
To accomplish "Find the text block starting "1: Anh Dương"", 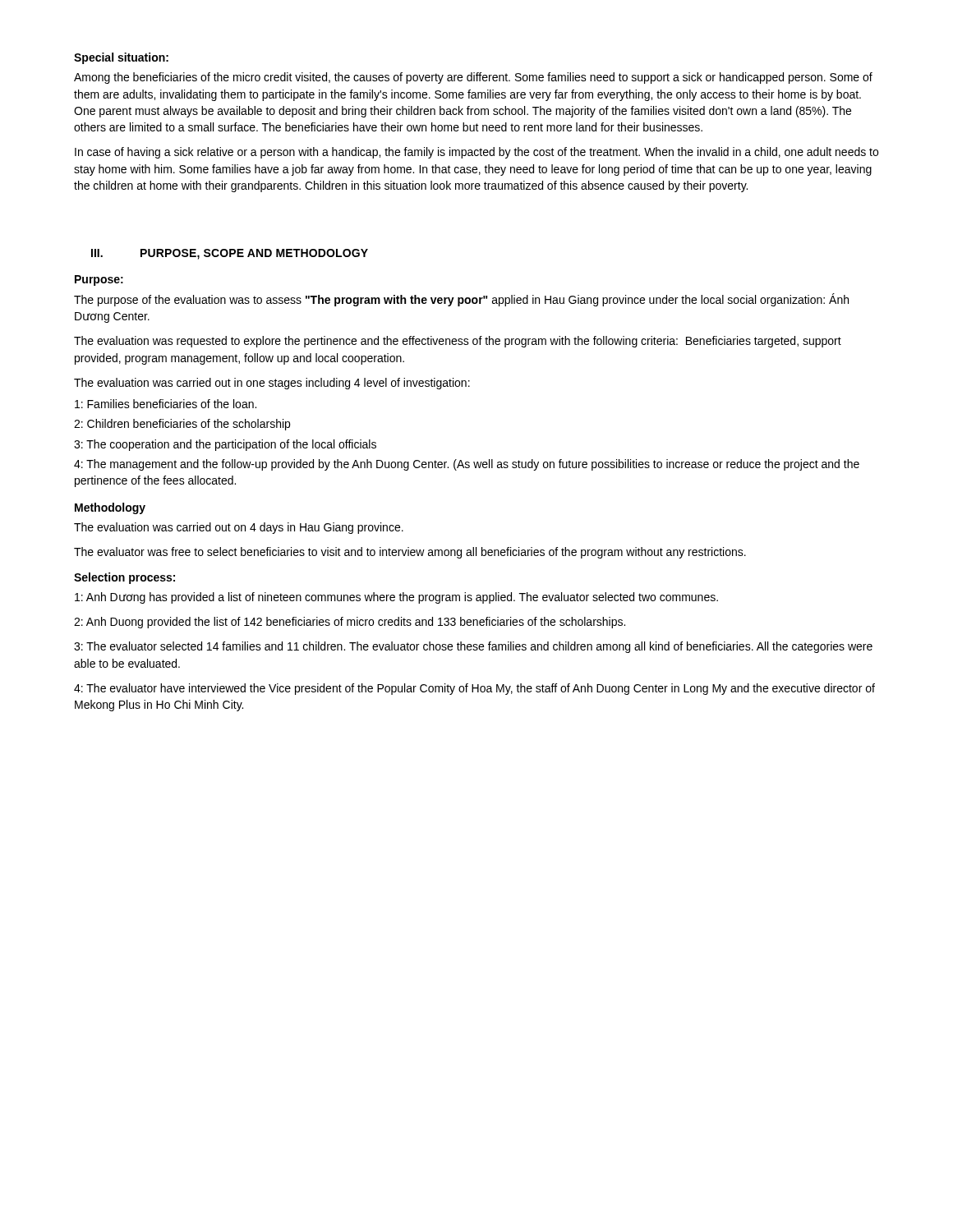I will click(476, 597).
